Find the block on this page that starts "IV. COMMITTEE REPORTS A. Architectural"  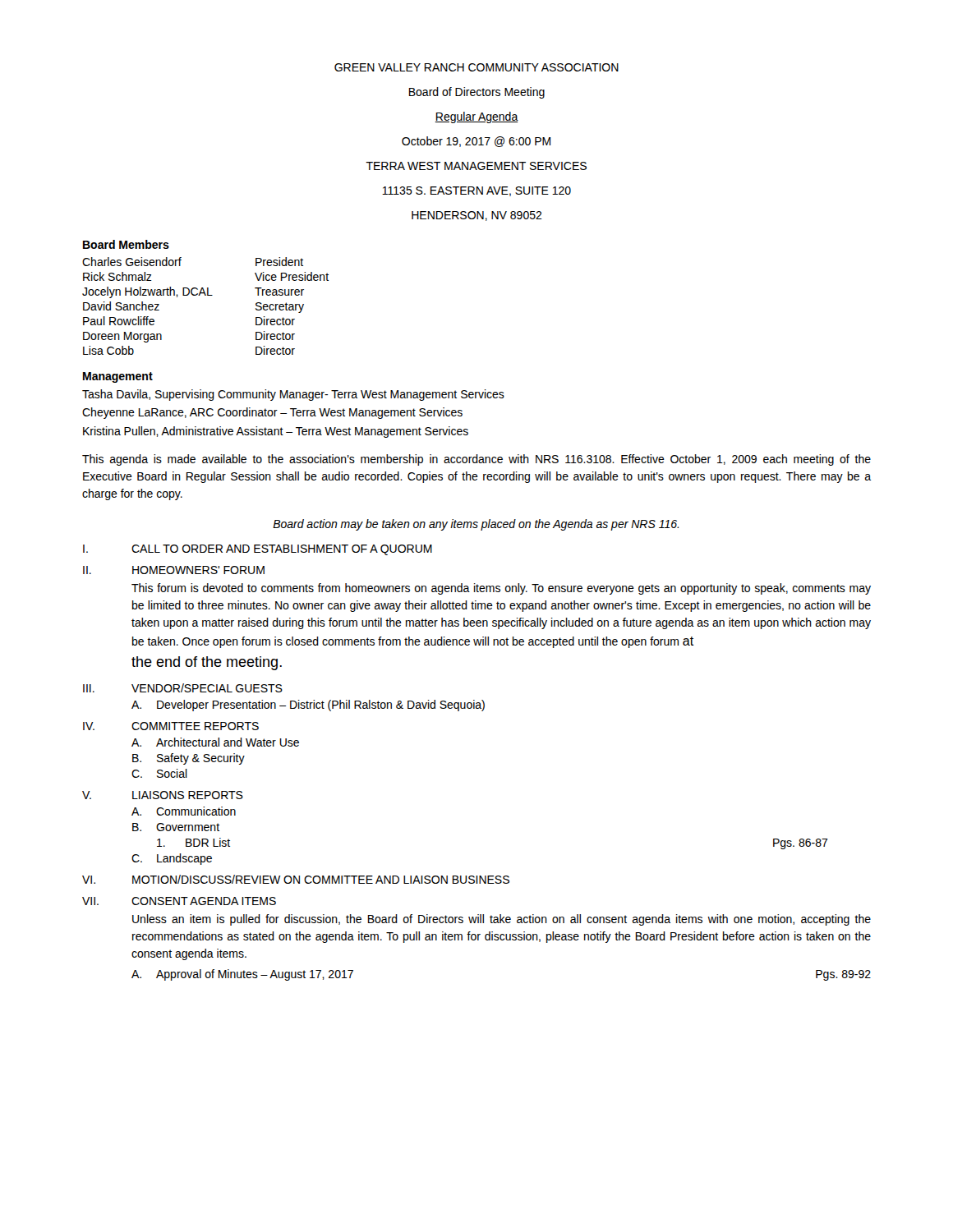171,726
